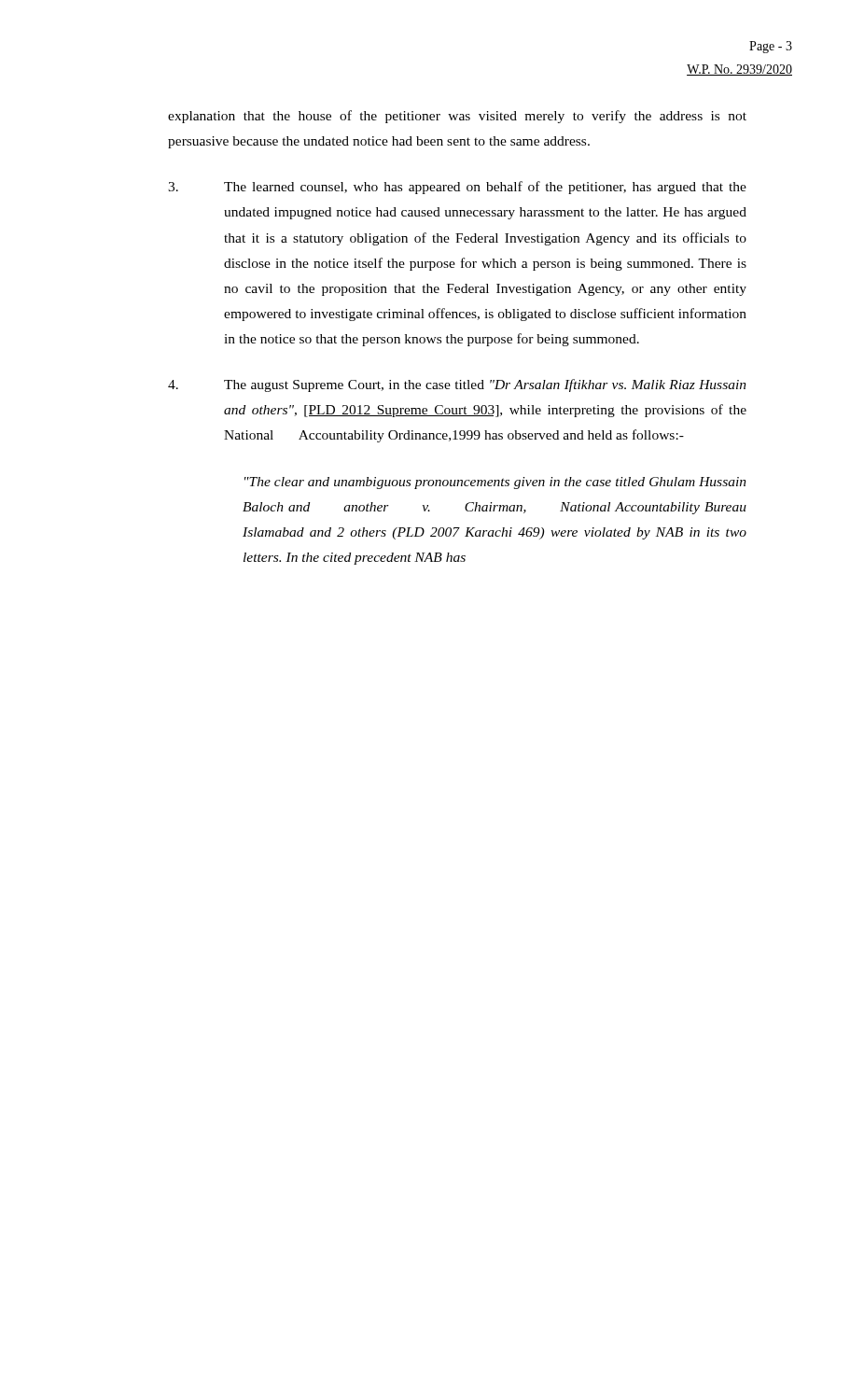Locate the text block containing "The learned counsel, who has"
850x1400 pixels.
point(457,262)
